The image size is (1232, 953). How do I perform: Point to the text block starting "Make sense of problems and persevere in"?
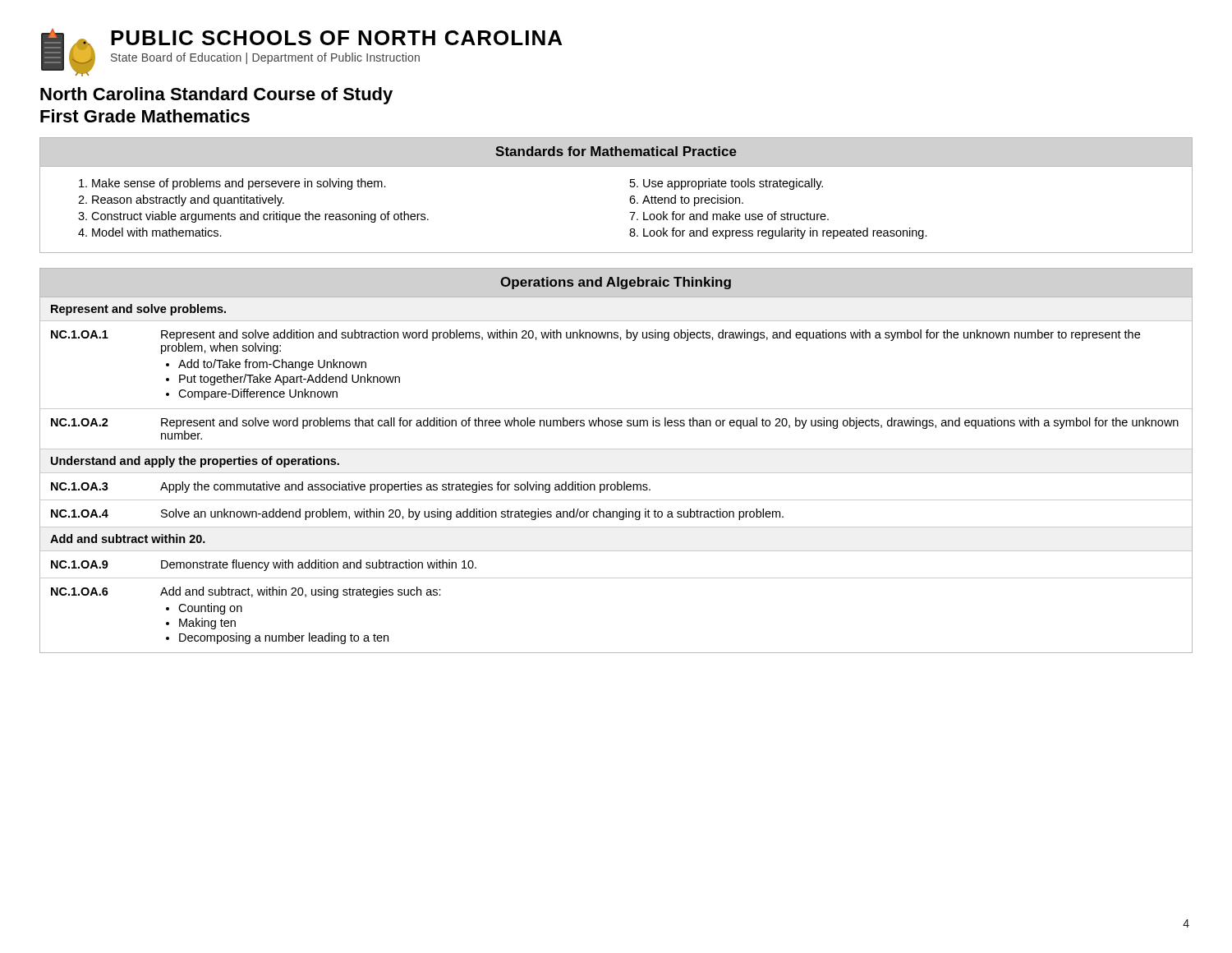(239, 183)
